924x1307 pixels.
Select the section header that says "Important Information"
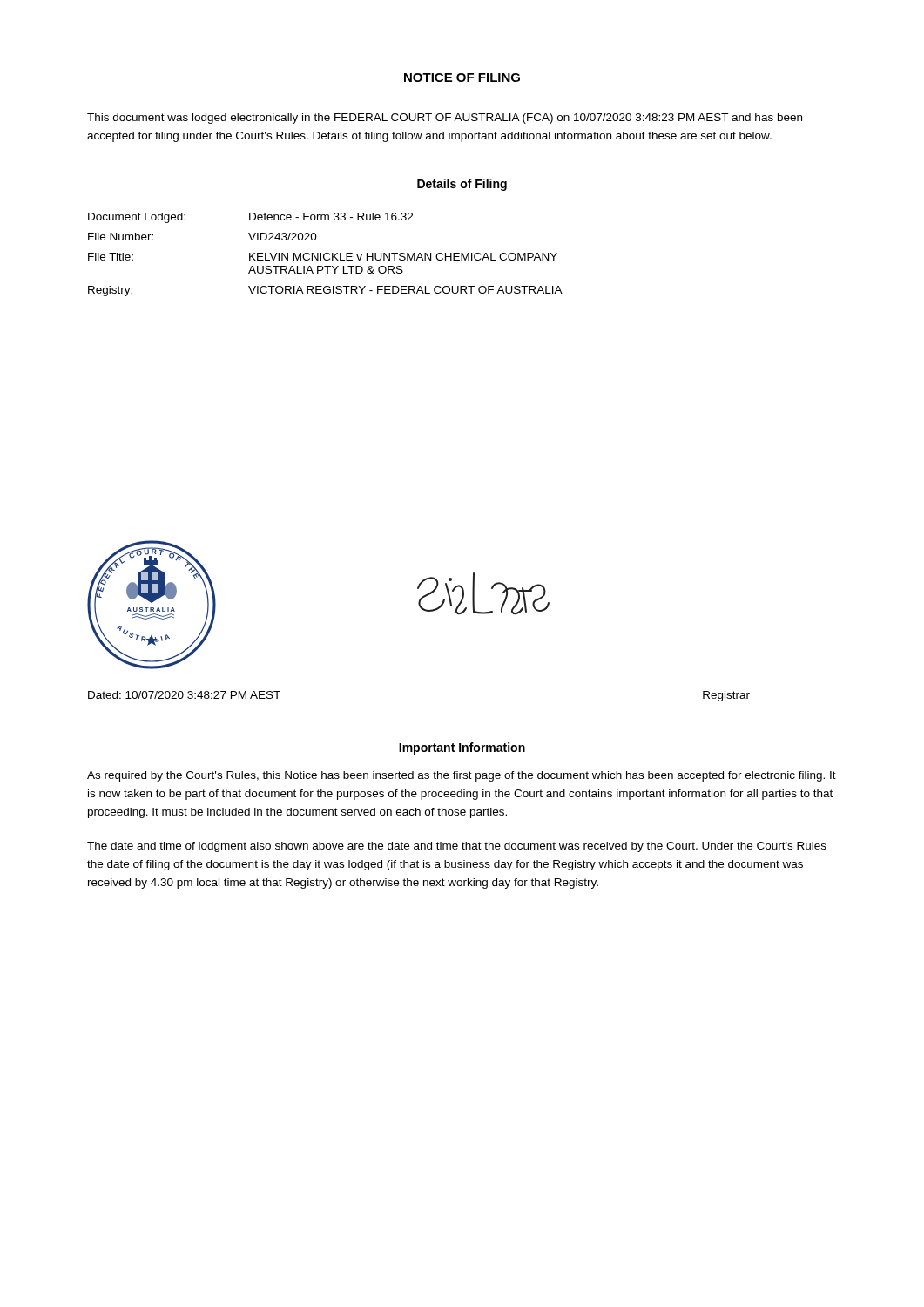(462, 748)
